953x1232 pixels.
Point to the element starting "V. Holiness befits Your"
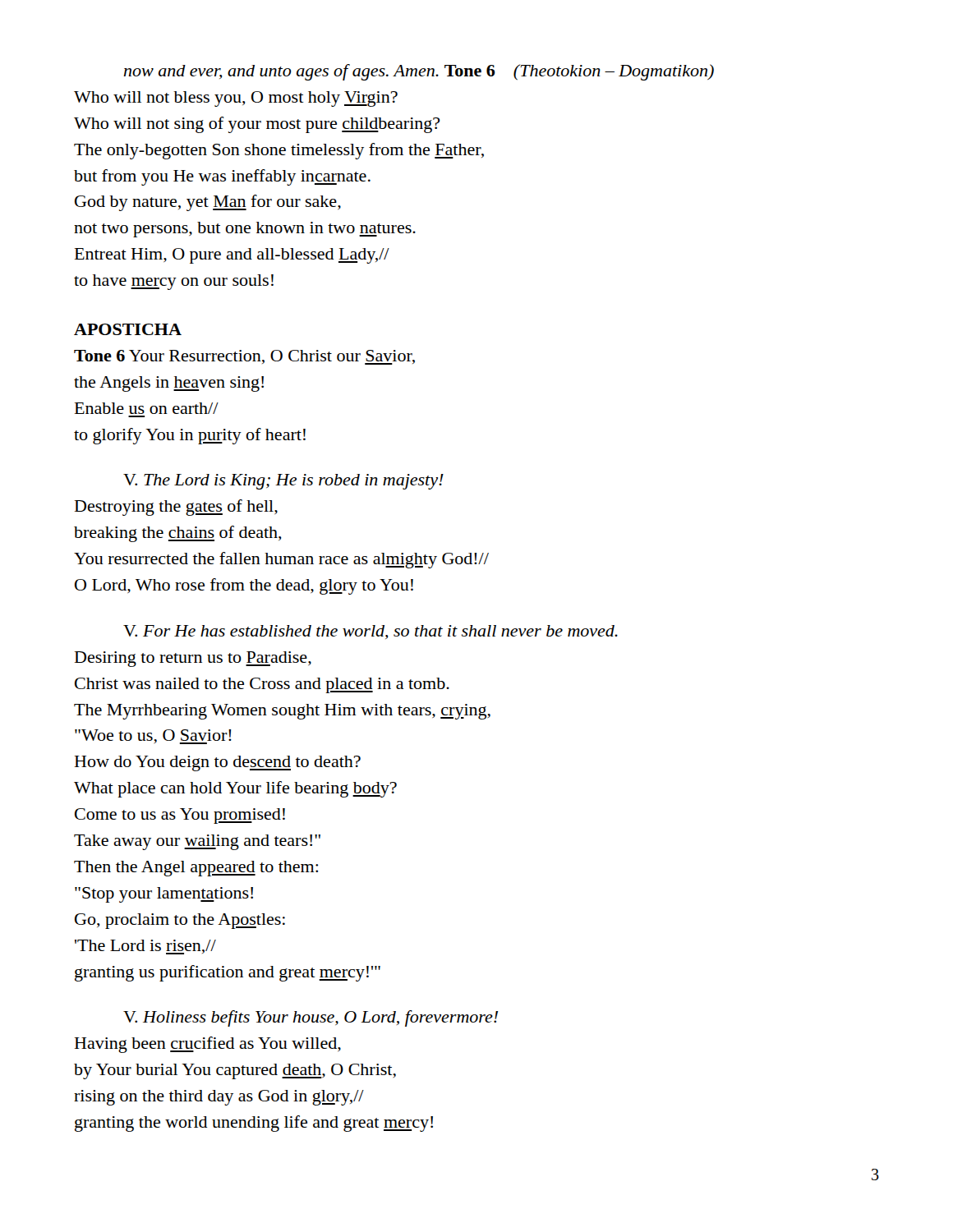(311, 1018)
